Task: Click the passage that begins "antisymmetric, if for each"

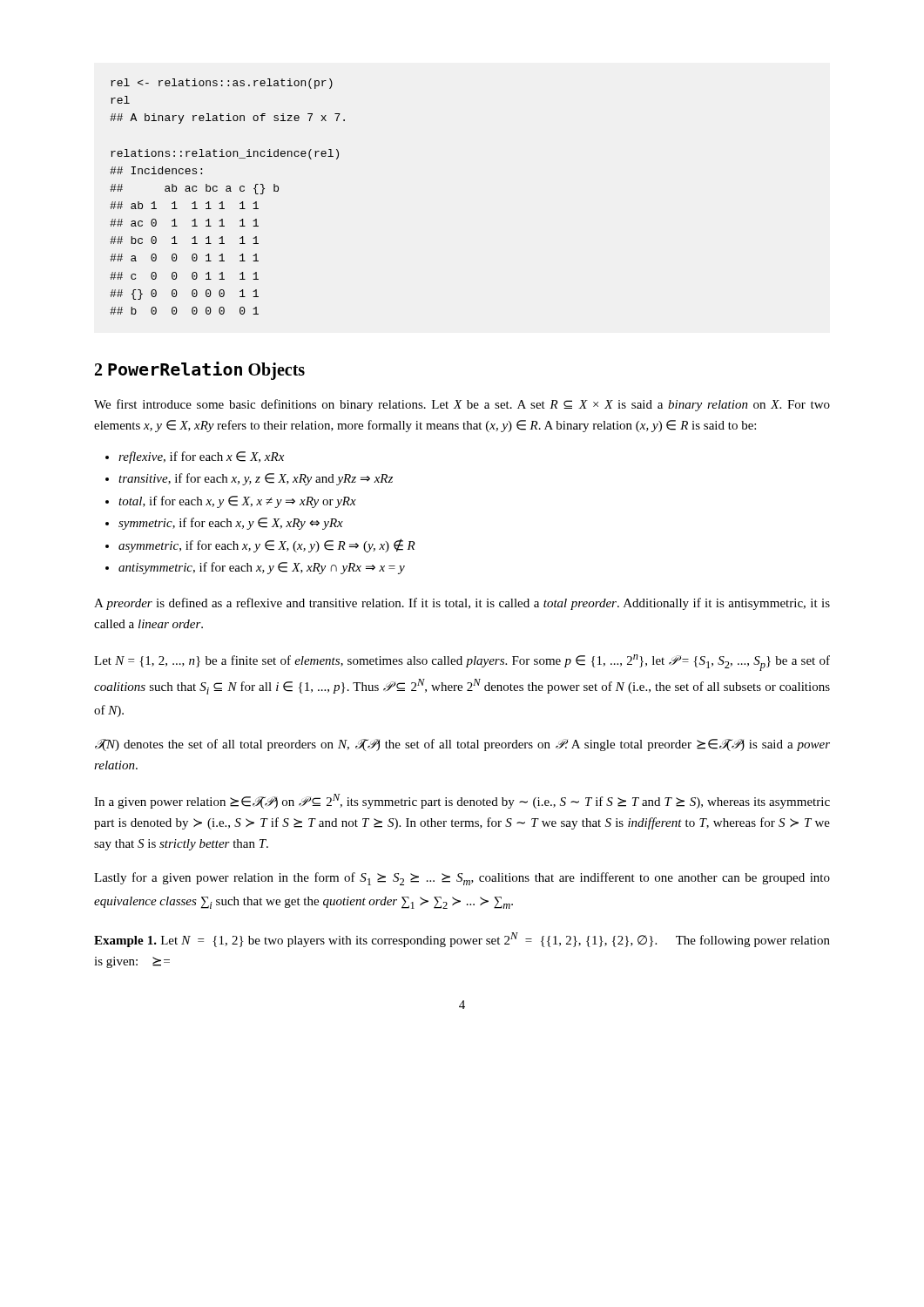Action: click(x=262, y=568)
